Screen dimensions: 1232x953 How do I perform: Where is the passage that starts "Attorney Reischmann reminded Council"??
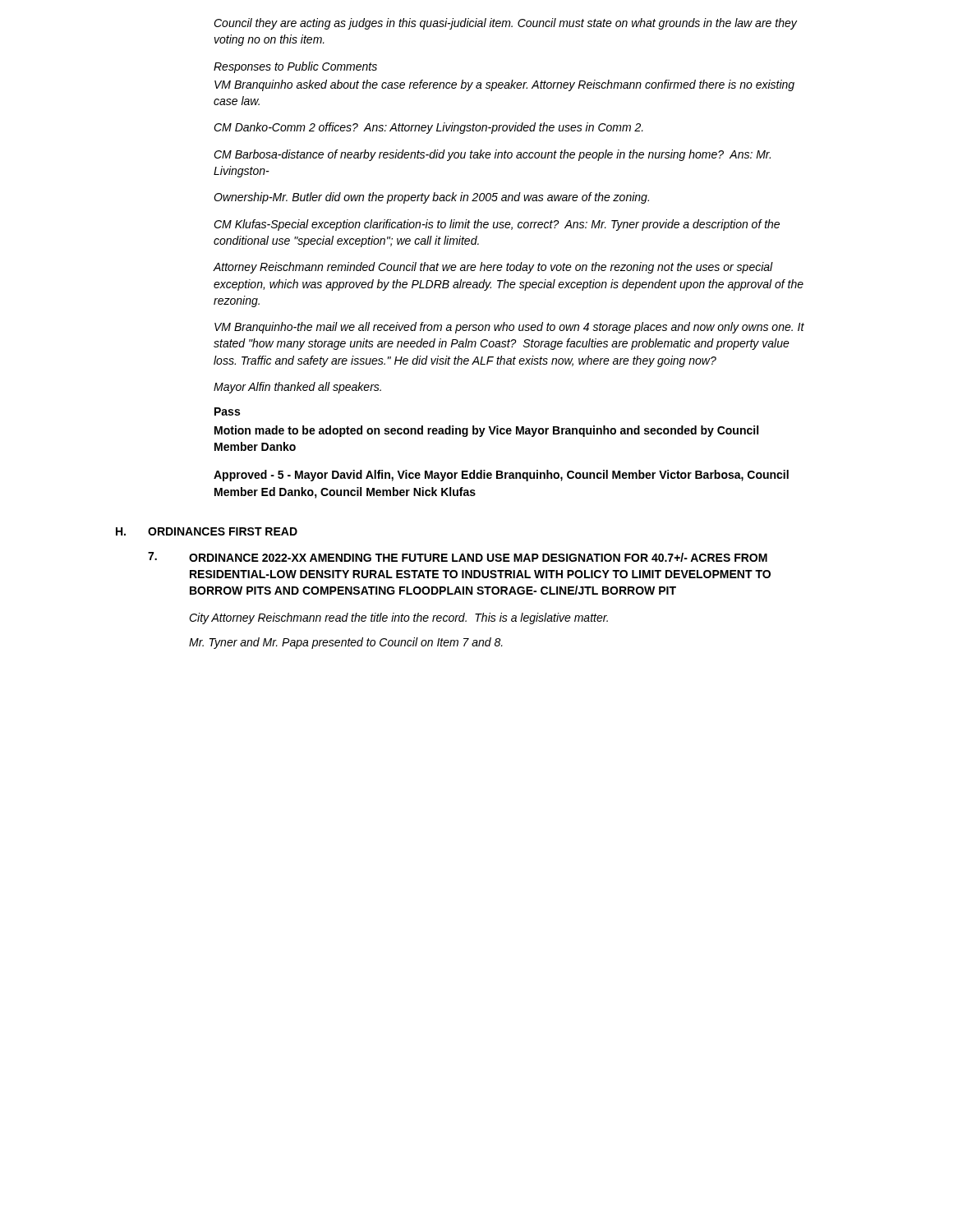pyautogui.click(x=509, y=284)
